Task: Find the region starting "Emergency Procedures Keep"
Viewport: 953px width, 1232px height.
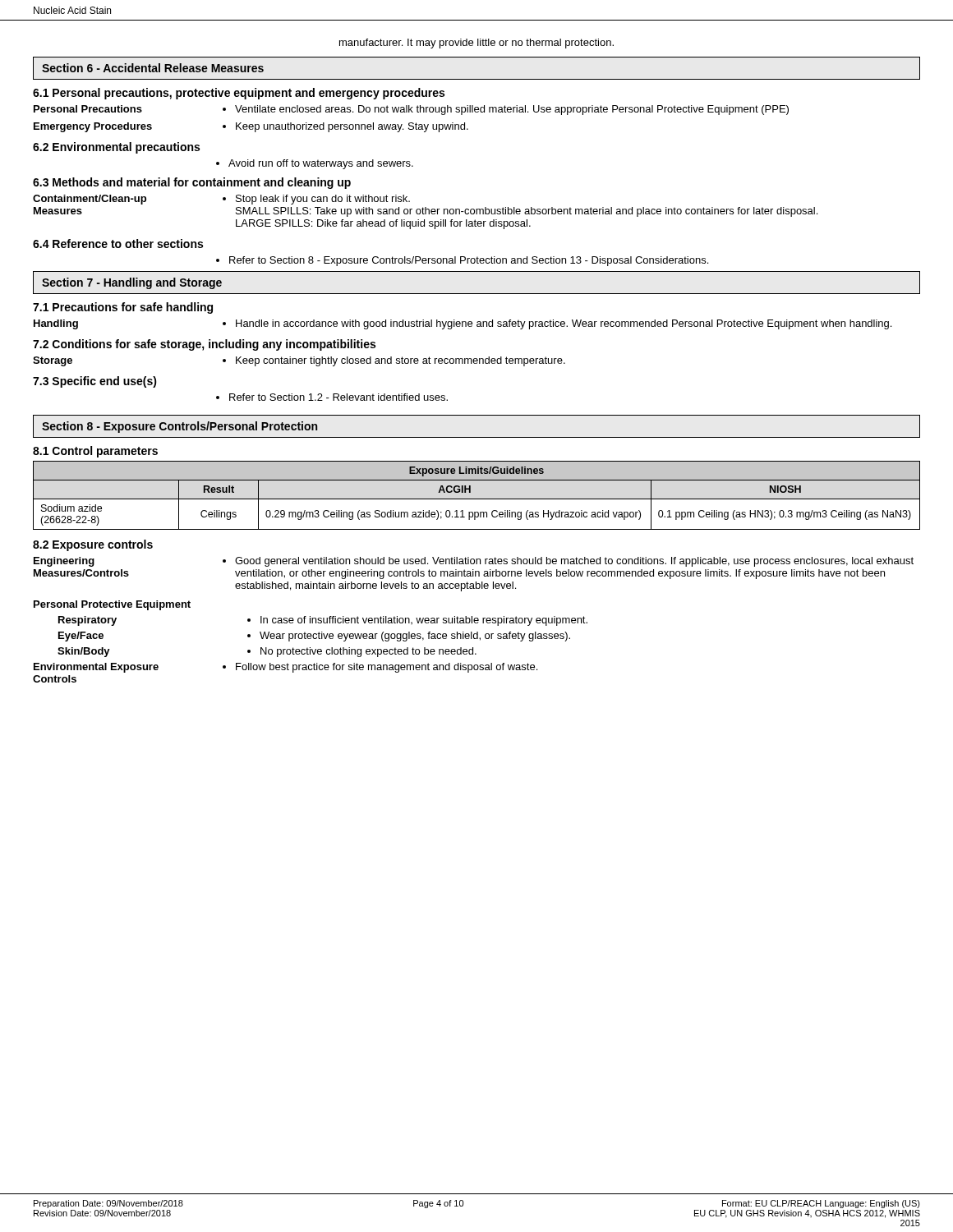Action: click(476, 127)
